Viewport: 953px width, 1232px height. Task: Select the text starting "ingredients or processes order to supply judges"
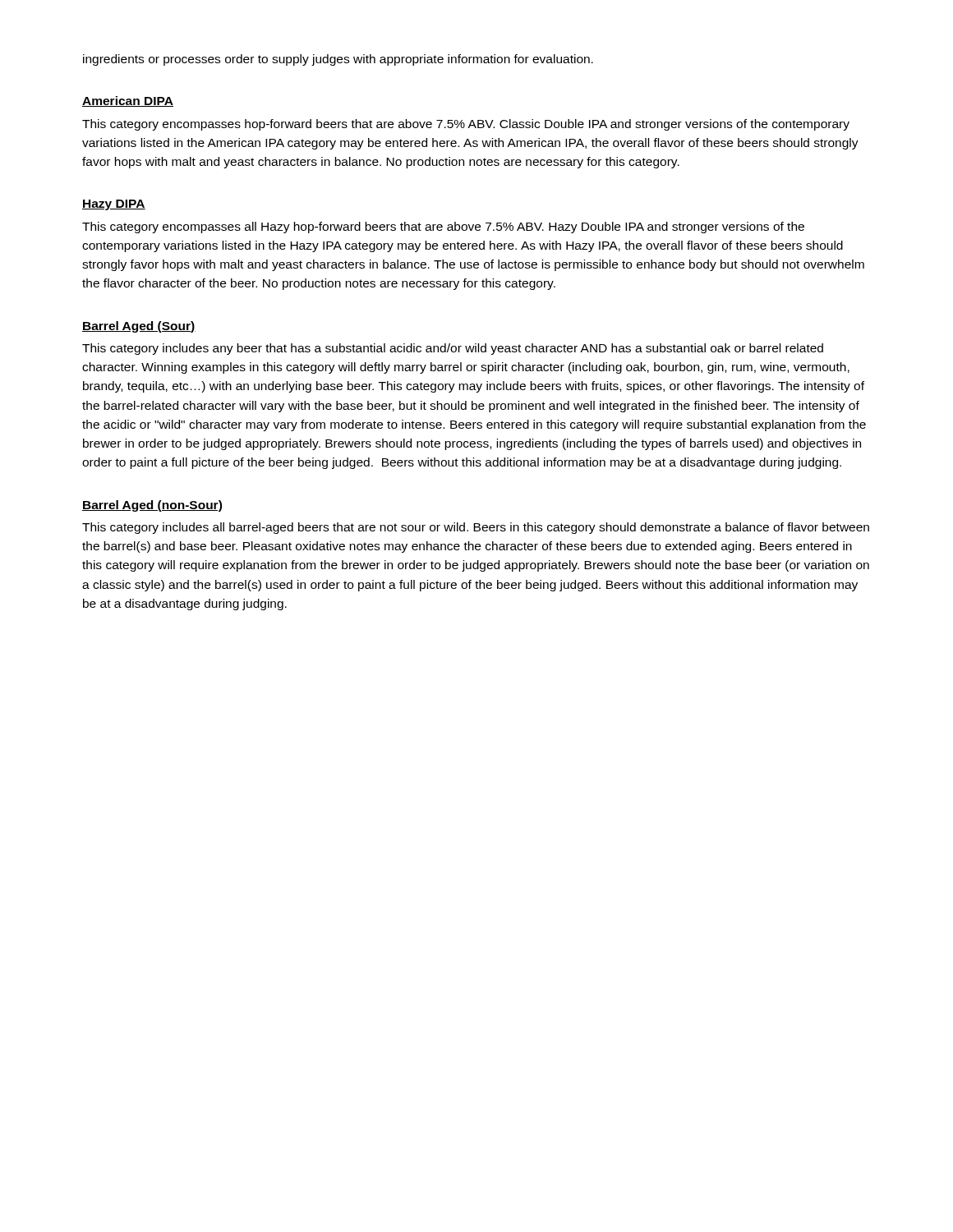point(476,59)
